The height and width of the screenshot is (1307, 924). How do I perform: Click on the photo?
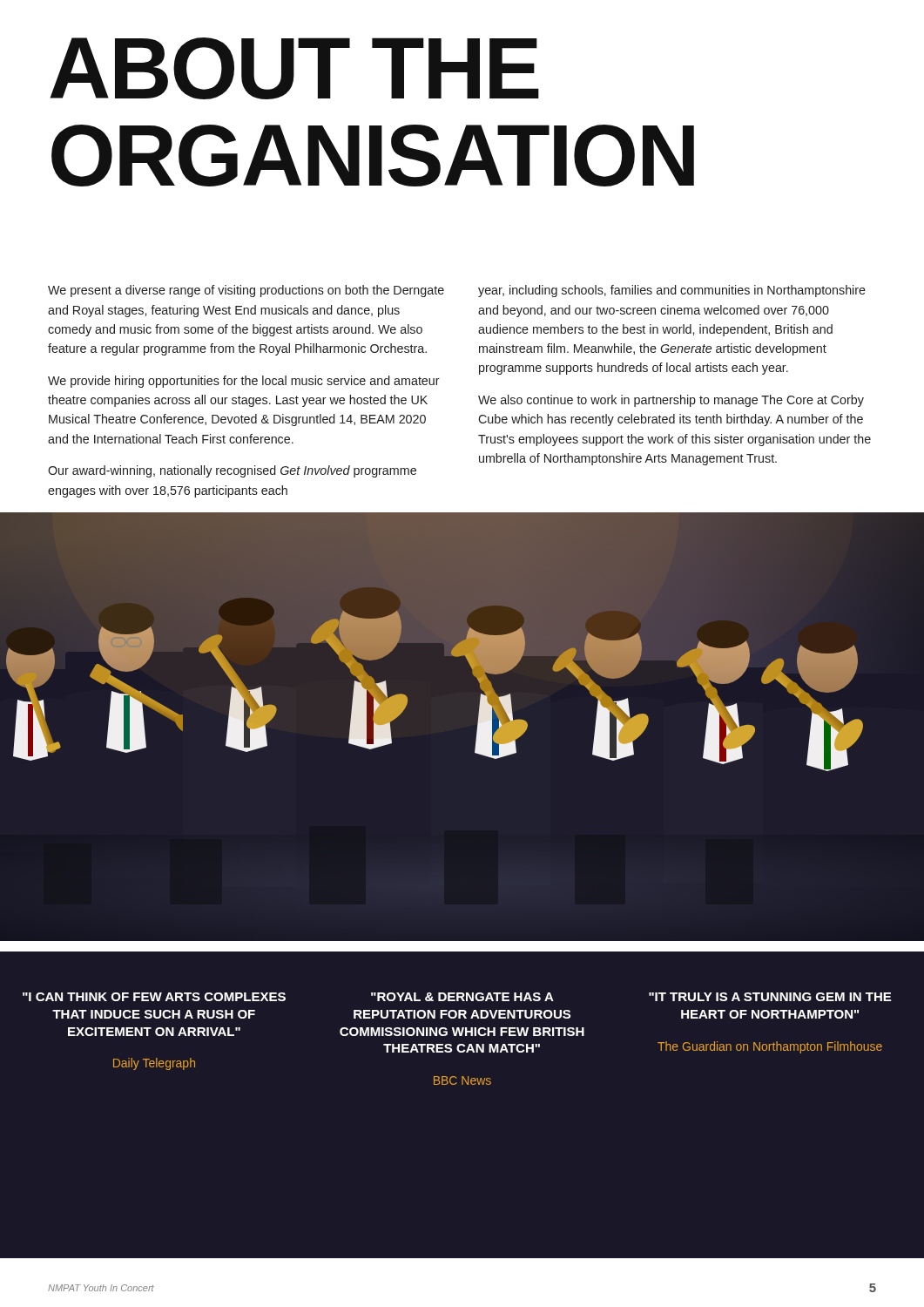coord(462,727)
